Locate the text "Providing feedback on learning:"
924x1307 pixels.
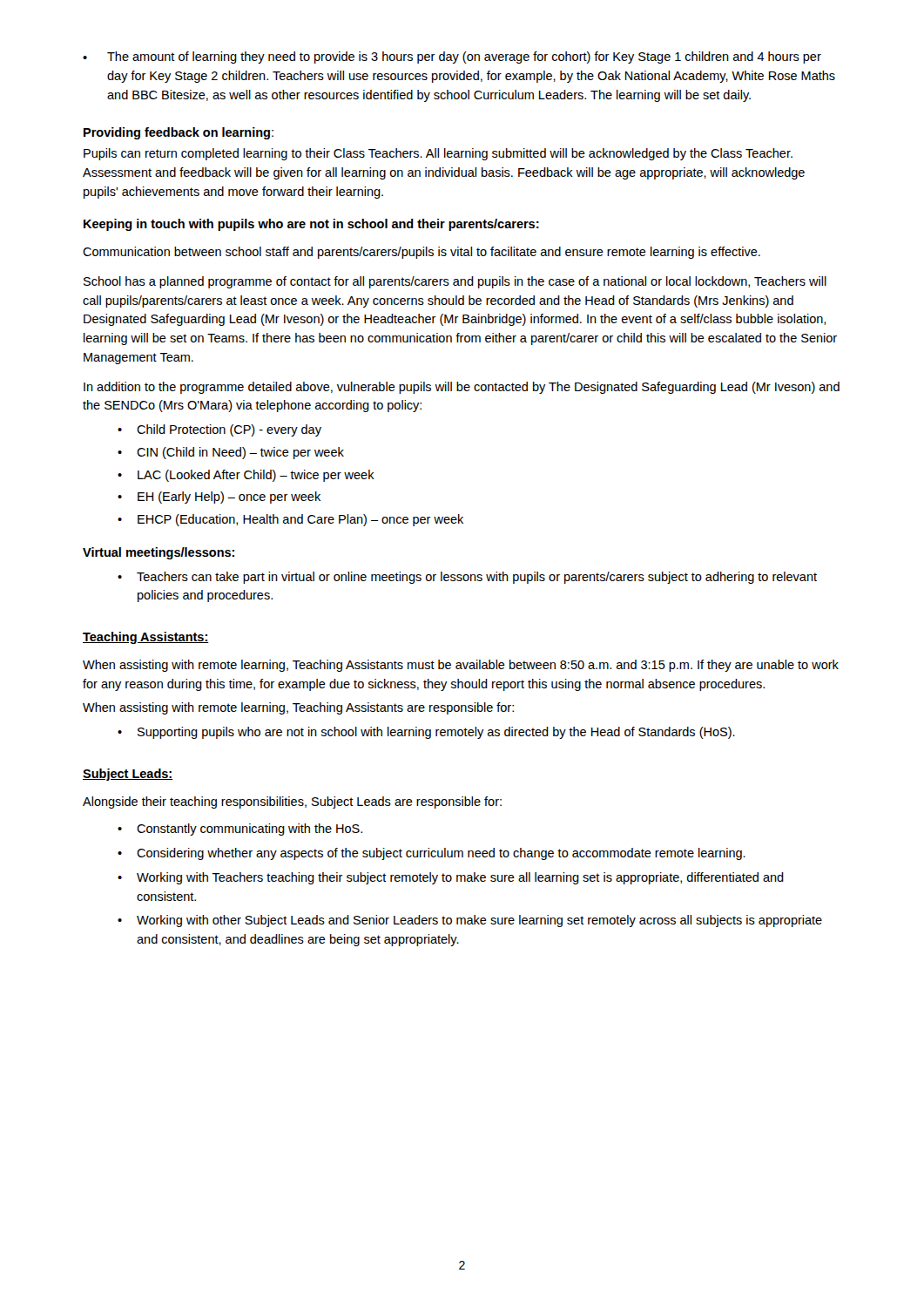(179, 133)
